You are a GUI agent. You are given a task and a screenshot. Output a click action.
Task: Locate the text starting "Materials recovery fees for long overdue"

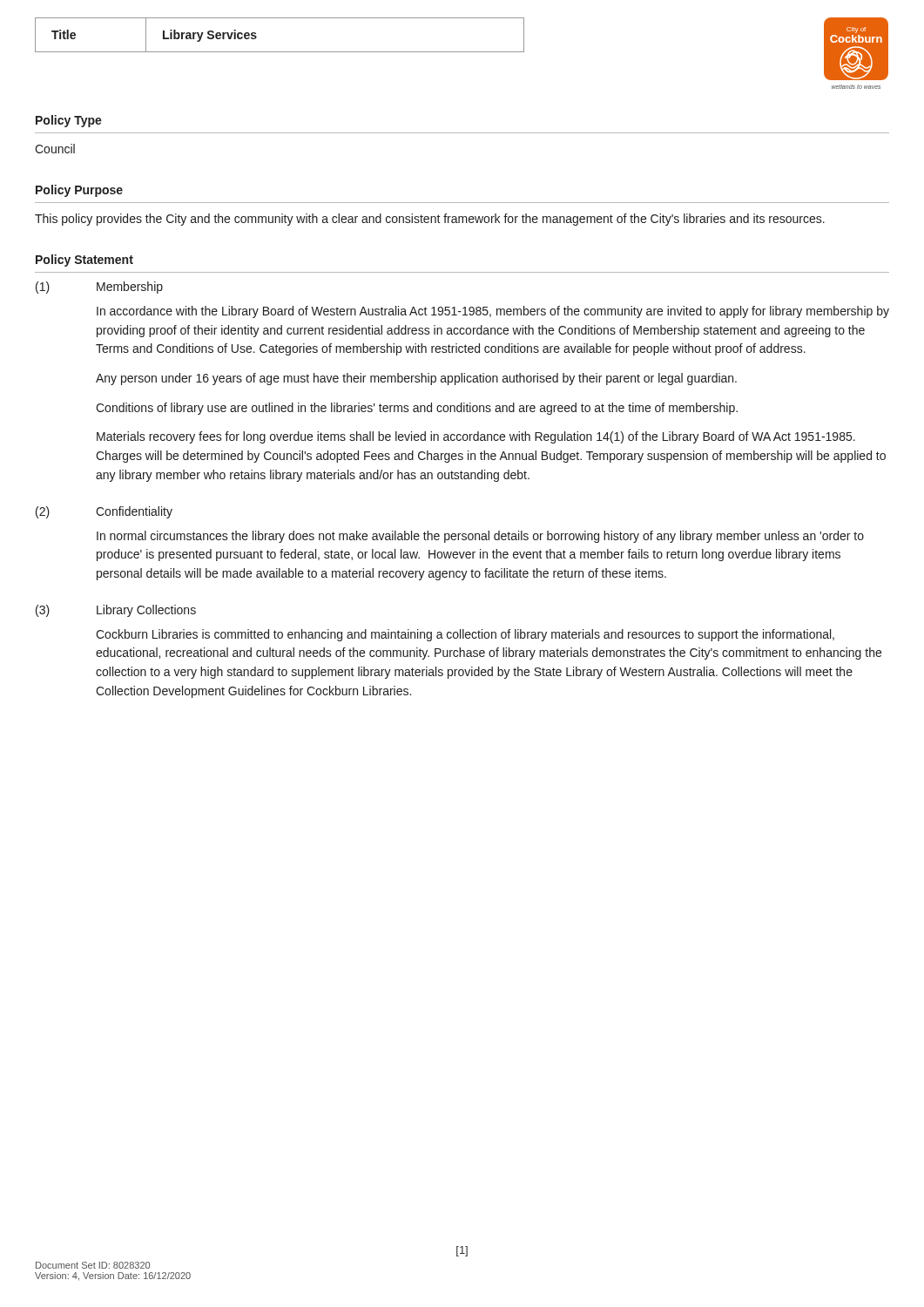491,456
